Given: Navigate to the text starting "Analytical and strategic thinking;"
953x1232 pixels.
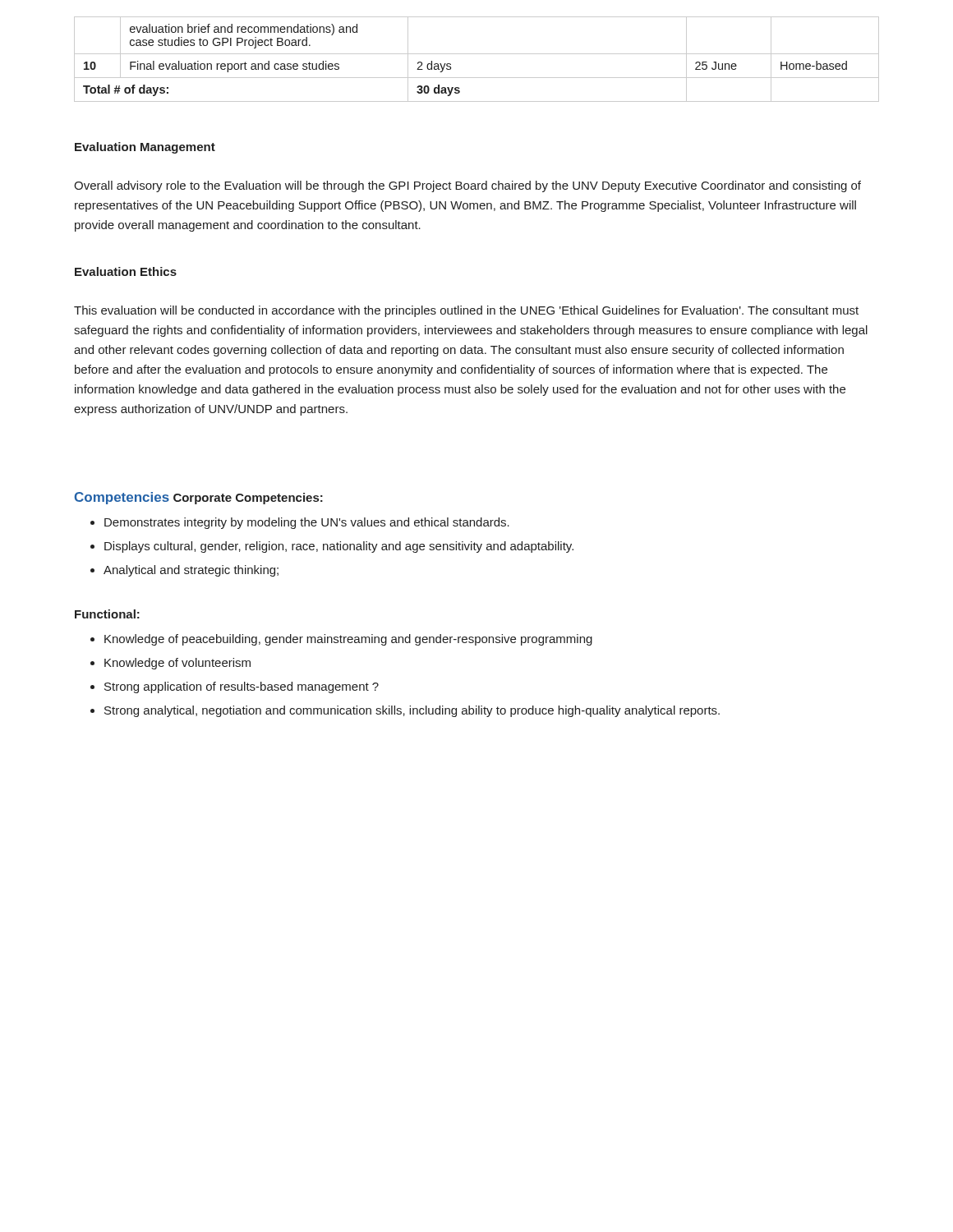Looking at the screenshot, I should coord(184,571).
